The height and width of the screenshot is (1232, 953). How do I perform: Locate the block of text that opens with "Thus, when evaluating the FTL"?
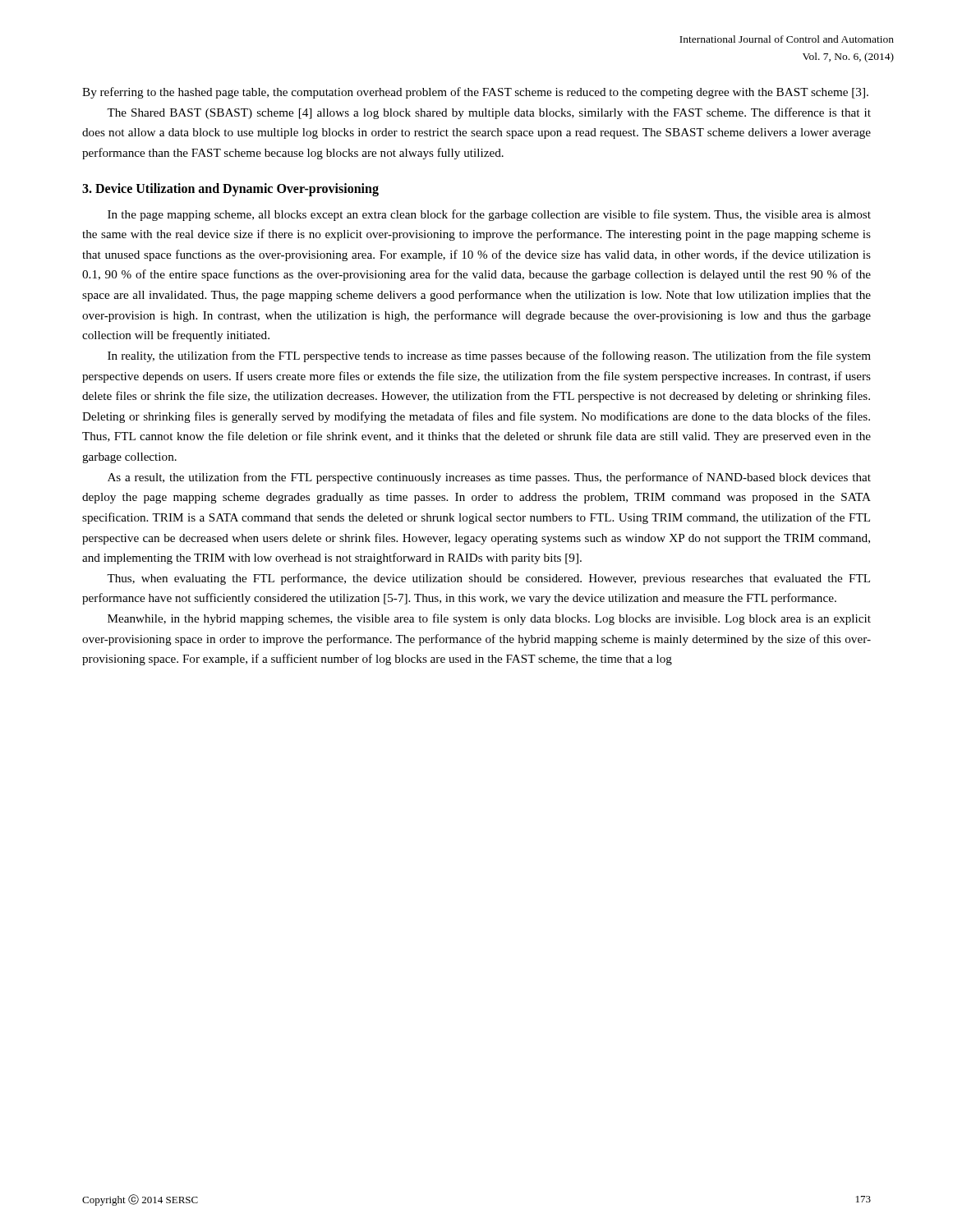tap(476, 588)
